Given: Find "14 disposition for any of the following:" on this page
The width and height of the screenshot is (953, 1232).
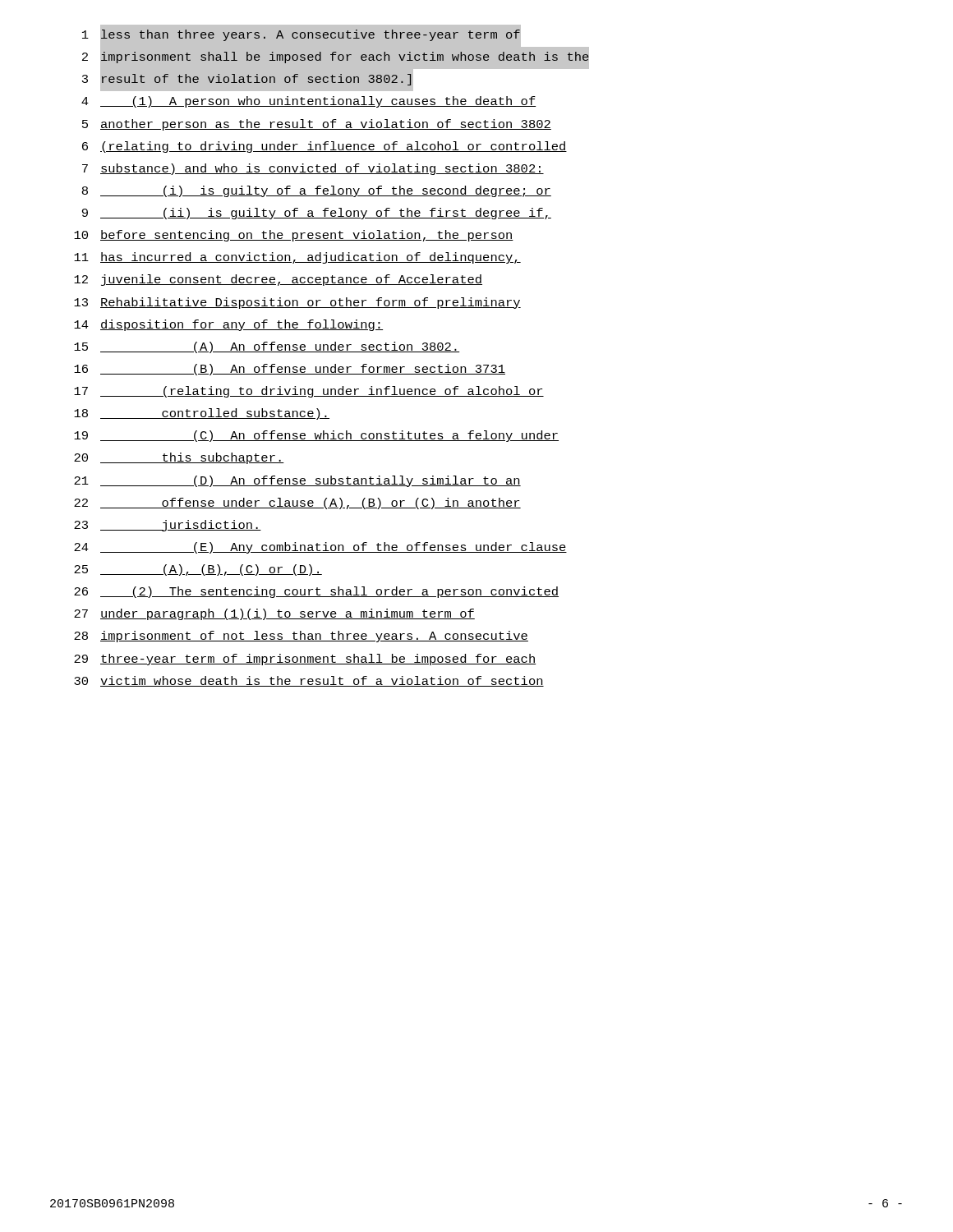Looking at the screenshot, I should pos(216,325).
